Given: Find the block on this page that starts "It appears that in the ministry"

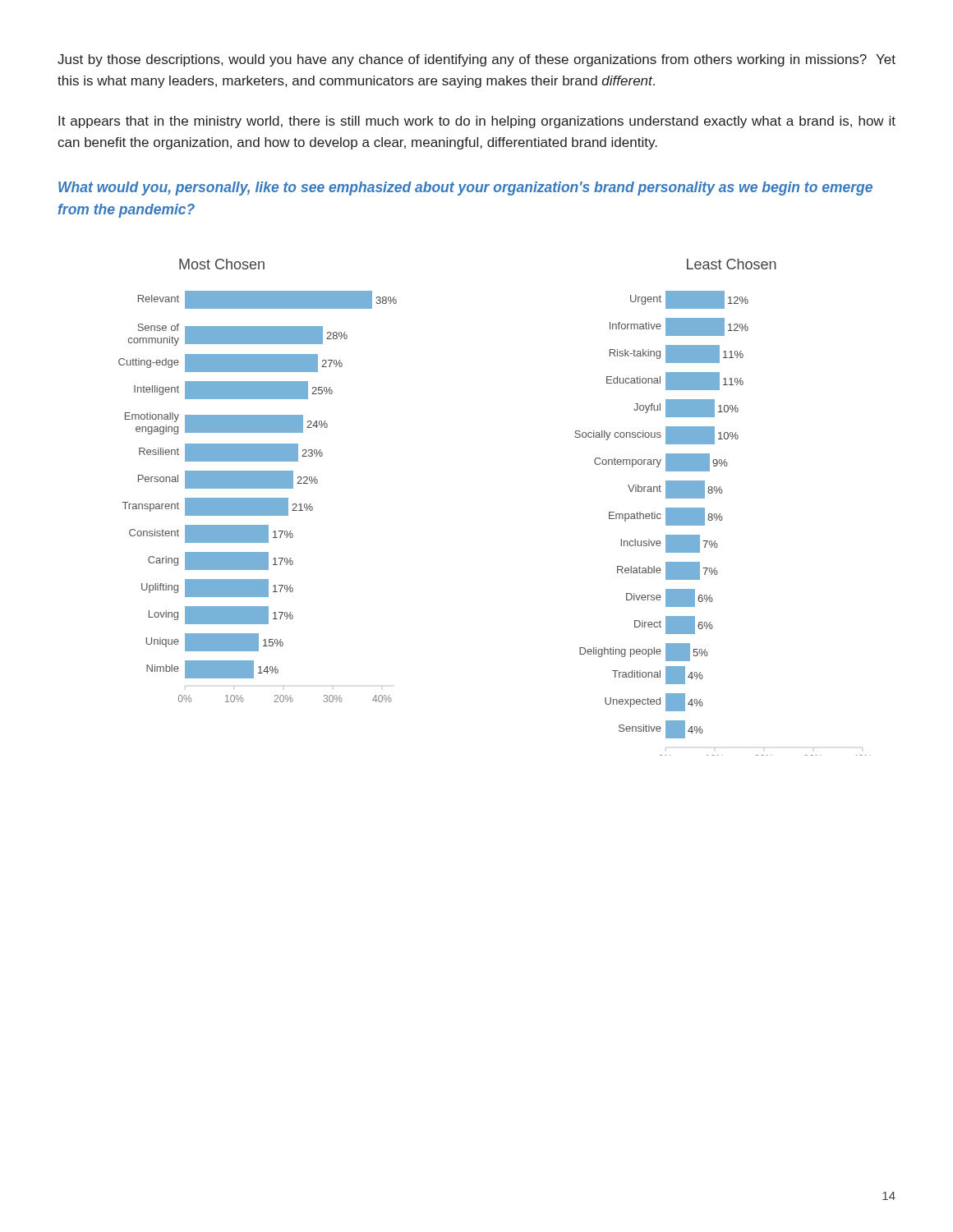Looking at the screenshot, I should pyautogui.click(x=476, y=132).
